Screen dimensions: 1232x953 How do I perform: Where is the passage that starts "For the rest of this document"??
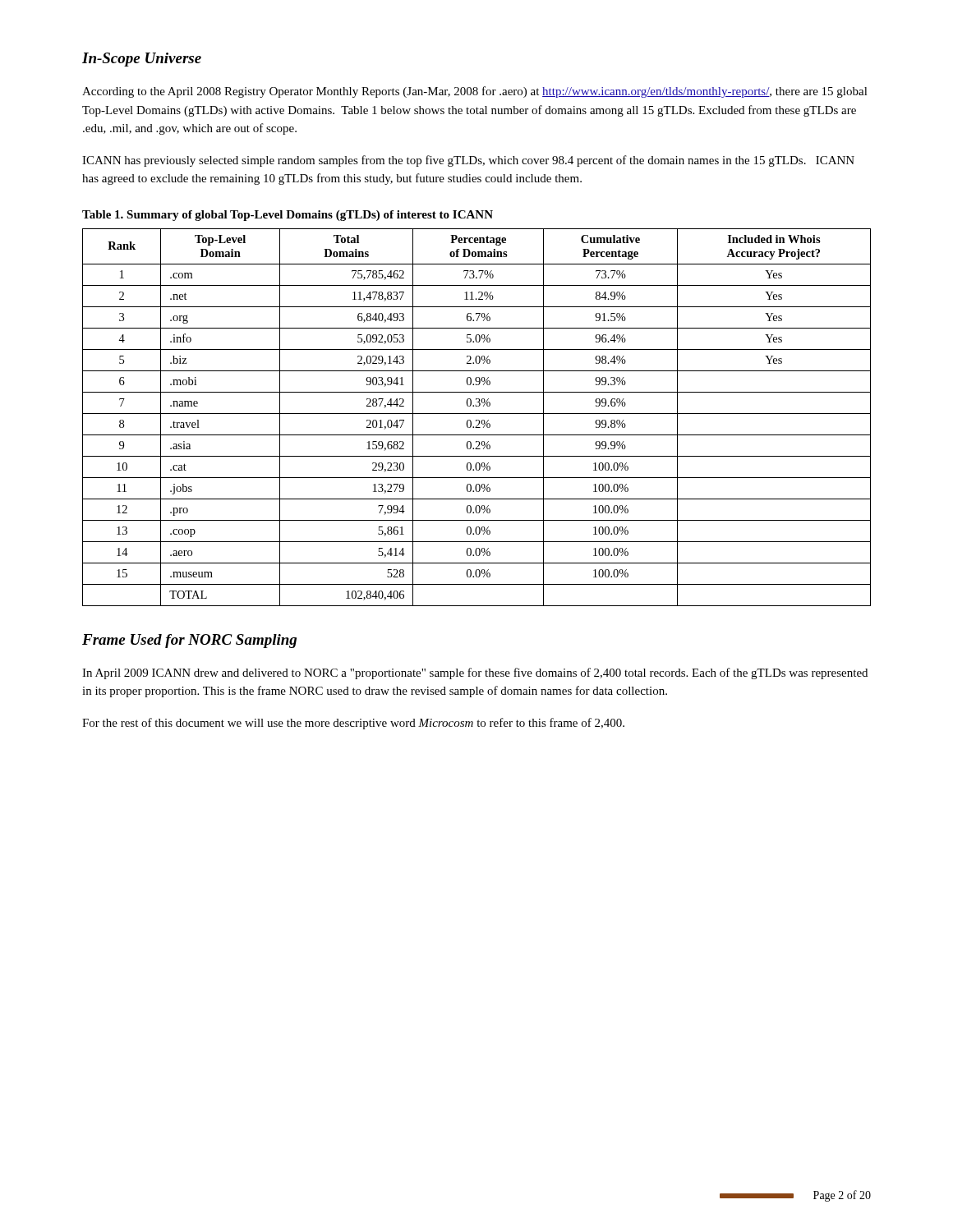(354, 722)
